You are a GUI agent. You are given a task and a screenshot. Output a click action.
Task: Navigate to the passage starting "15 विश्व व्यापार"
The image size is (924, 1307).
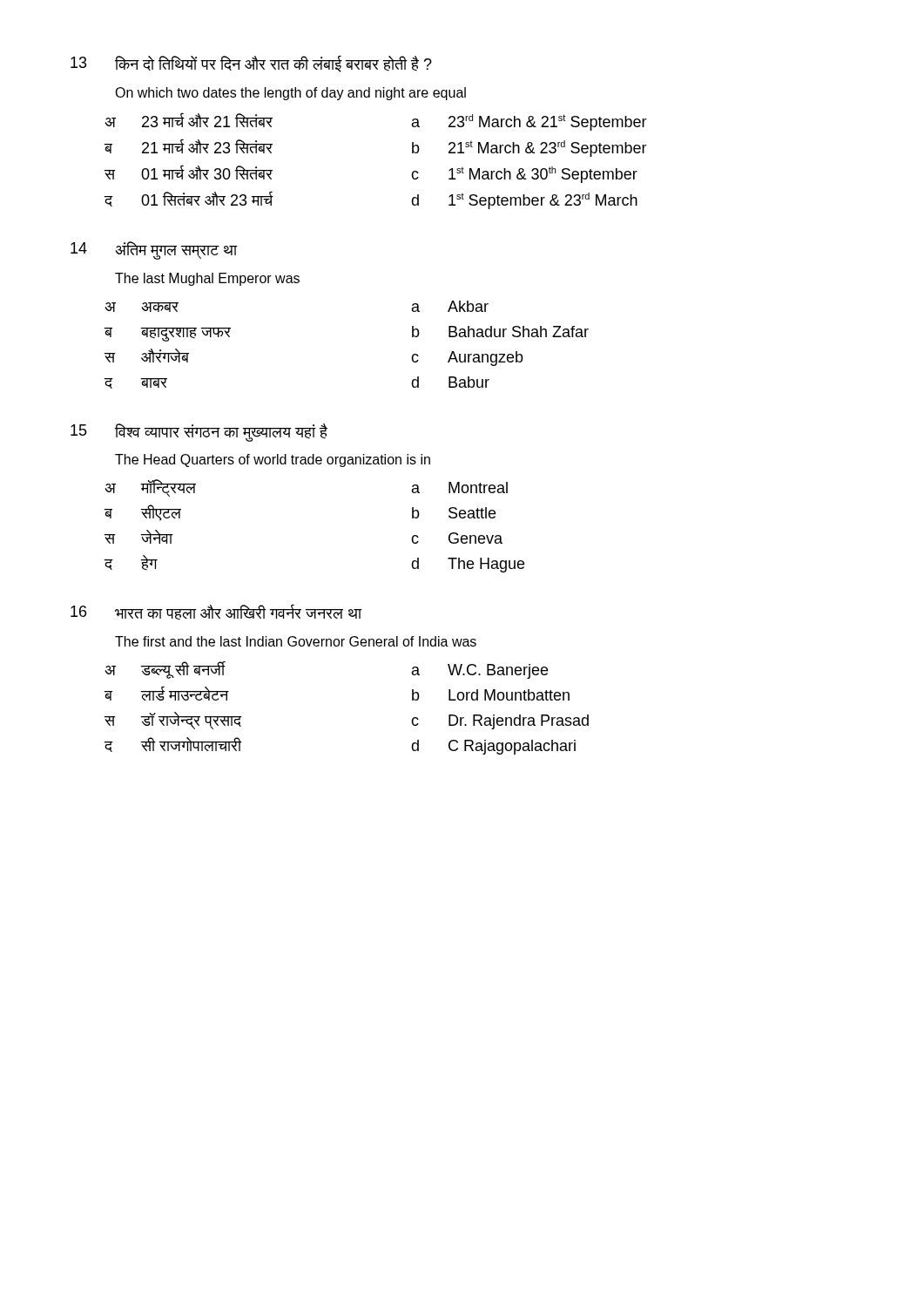point(462,497)
